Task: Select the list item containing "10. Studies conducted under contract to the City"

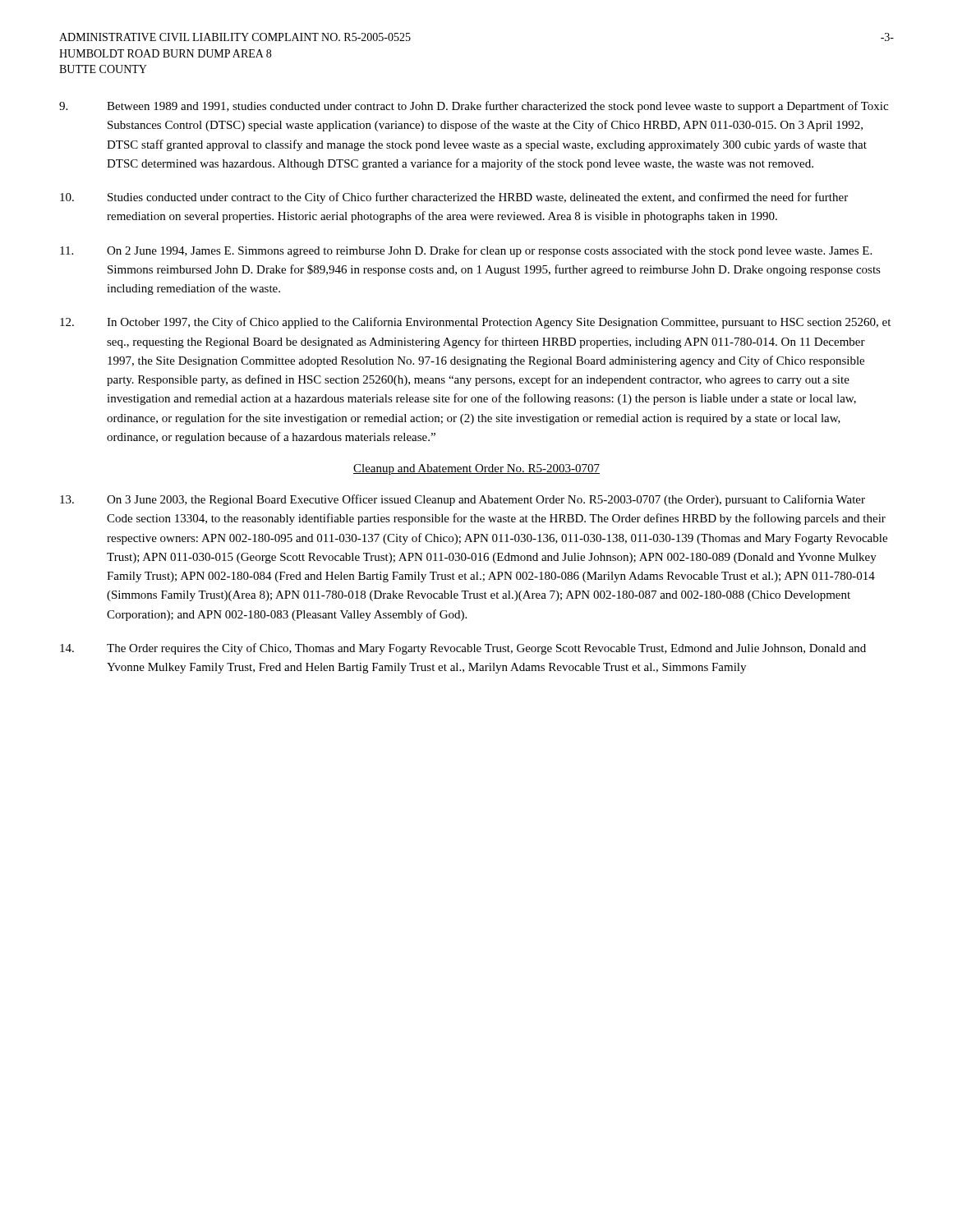Action: [x=476, y=207]
